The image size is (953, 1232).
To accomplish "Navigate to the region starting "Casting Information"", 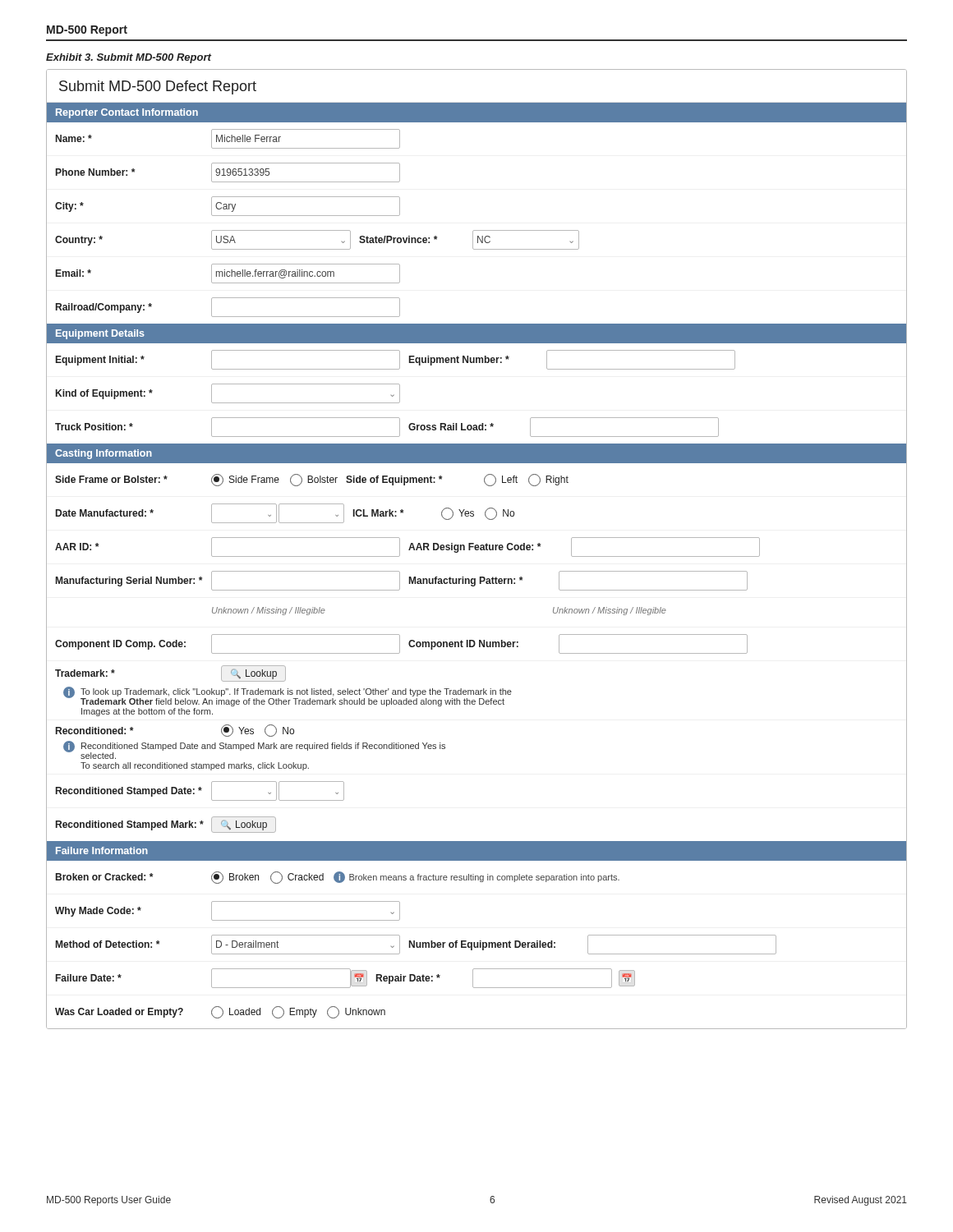I will click(104, 453).
